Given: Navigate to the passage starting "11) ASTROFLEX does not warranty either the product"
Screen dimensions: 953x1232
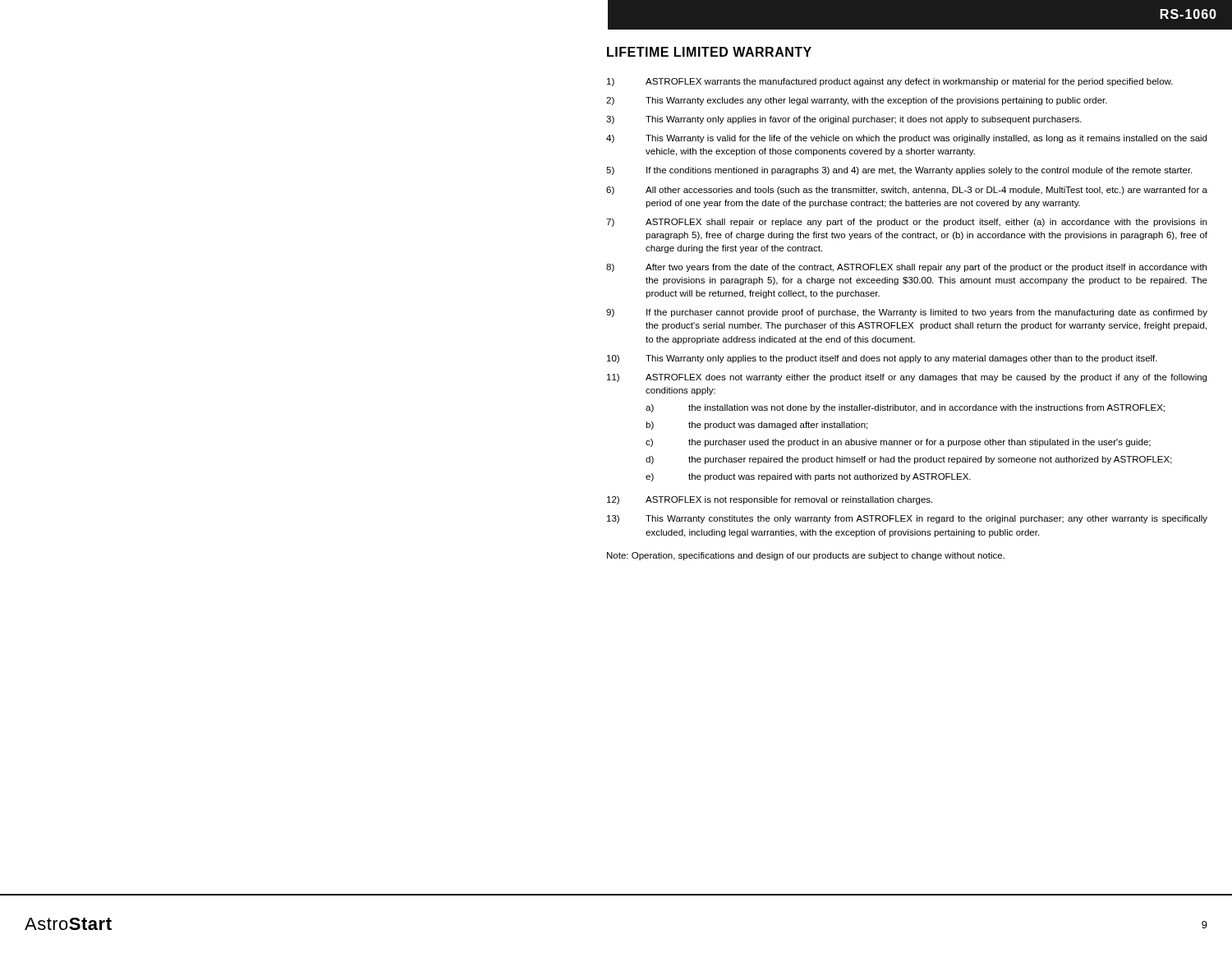Looking at the screenshot, I should tap(907, 429).
